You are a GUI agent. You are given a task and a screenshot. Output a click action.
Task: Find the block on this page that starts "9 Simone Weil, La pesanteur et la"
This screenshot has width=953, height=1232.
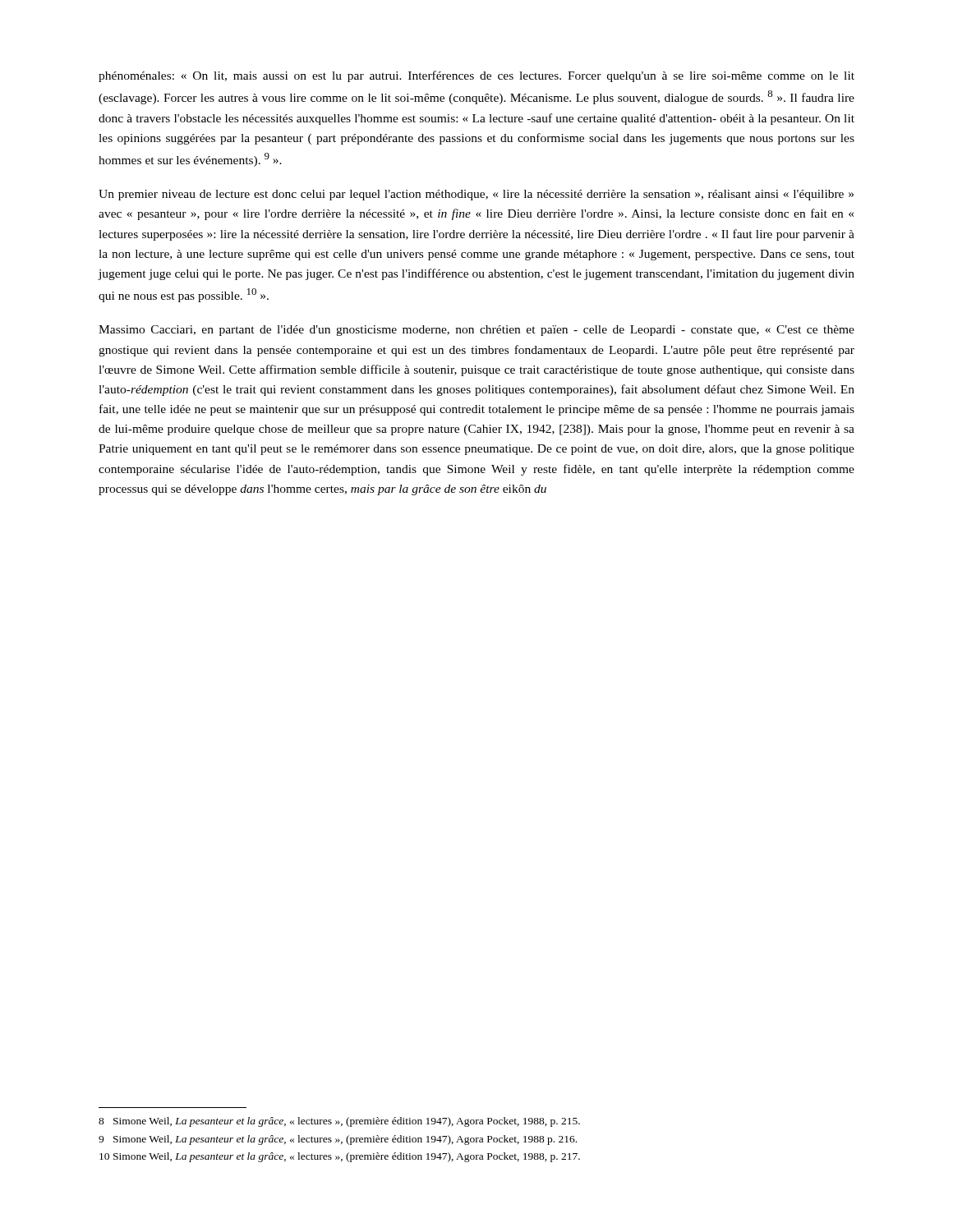click(476, 1139)
